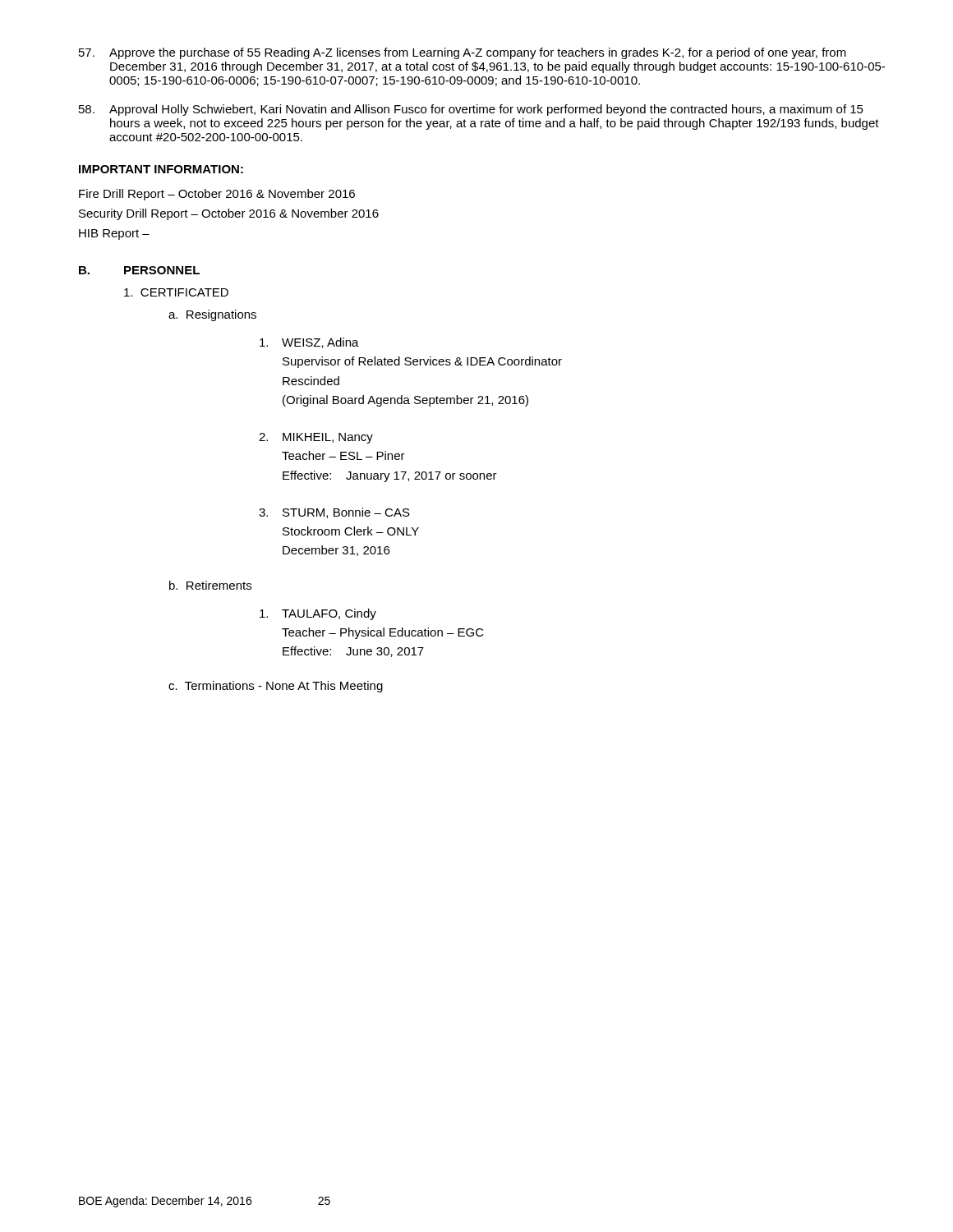Find the list item with the text "TAULAFO, Cindy Teacher – Physical Education – EGC"
953x1232 pixels.
click(318, 614)
